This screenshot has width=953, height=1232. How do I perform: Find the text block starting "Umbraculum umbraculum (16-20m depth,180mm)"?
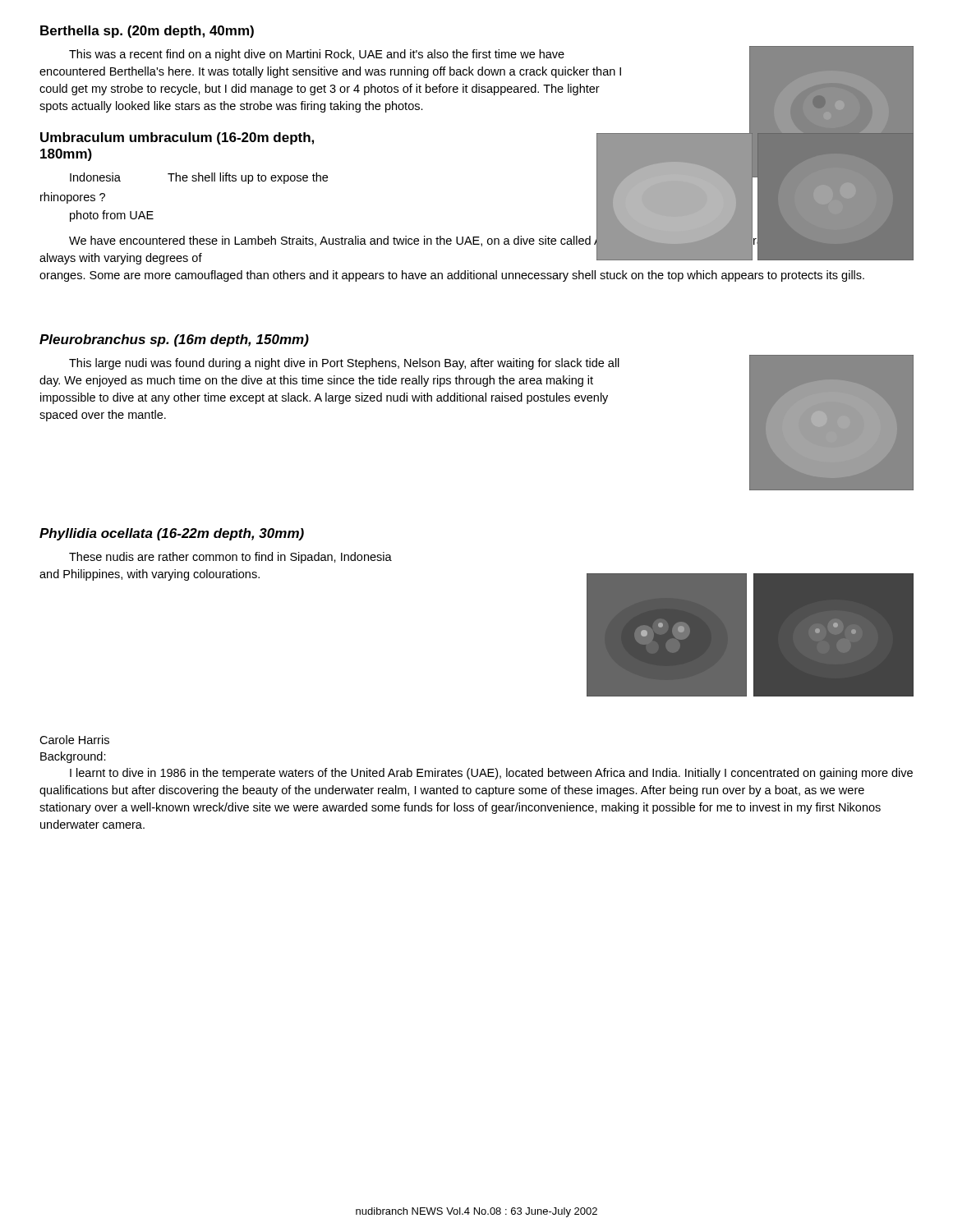click(177, 146)
